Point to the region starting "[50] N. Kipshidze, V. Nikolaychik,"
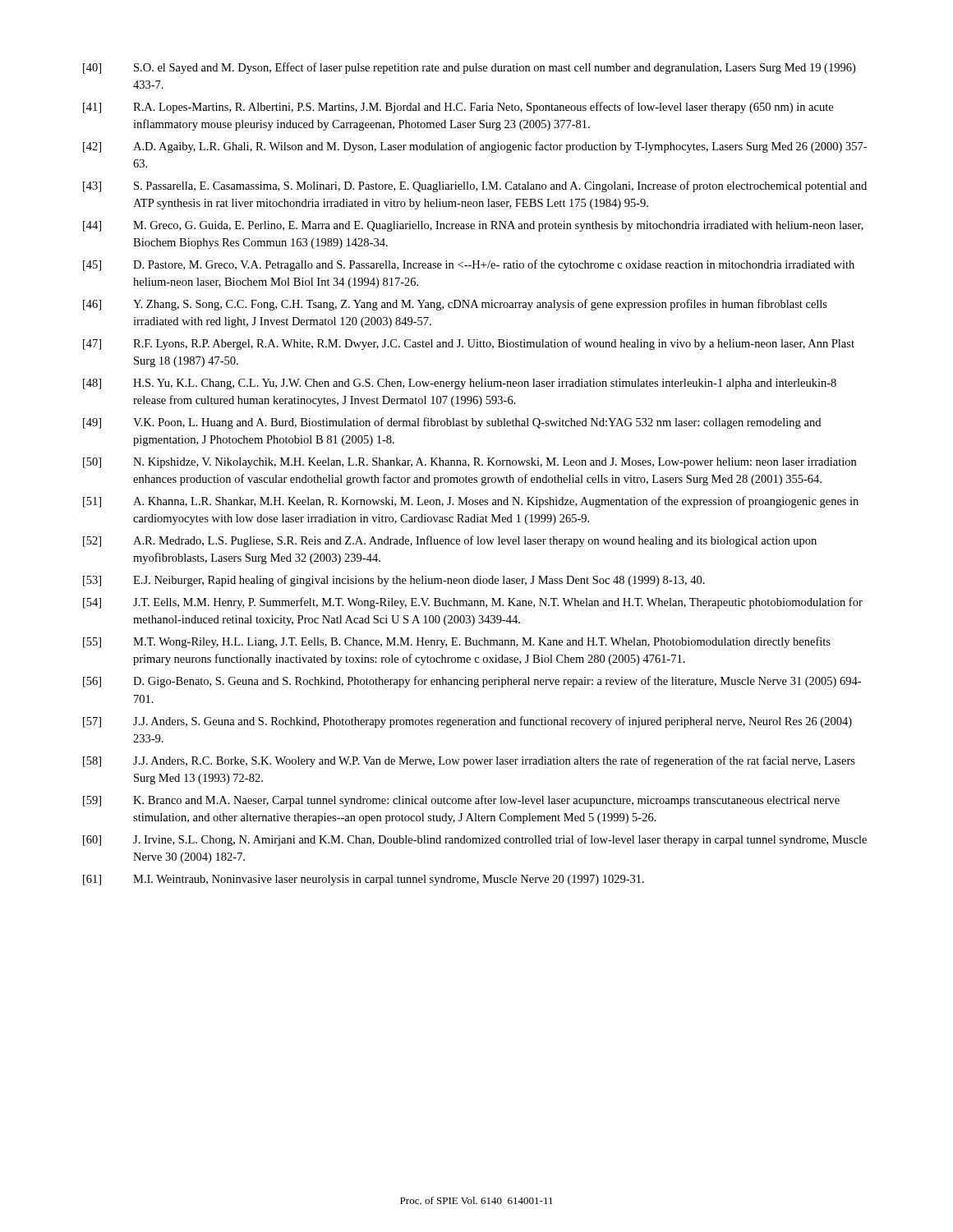This screenshot has width=953, height=1232. coord(476,471)
